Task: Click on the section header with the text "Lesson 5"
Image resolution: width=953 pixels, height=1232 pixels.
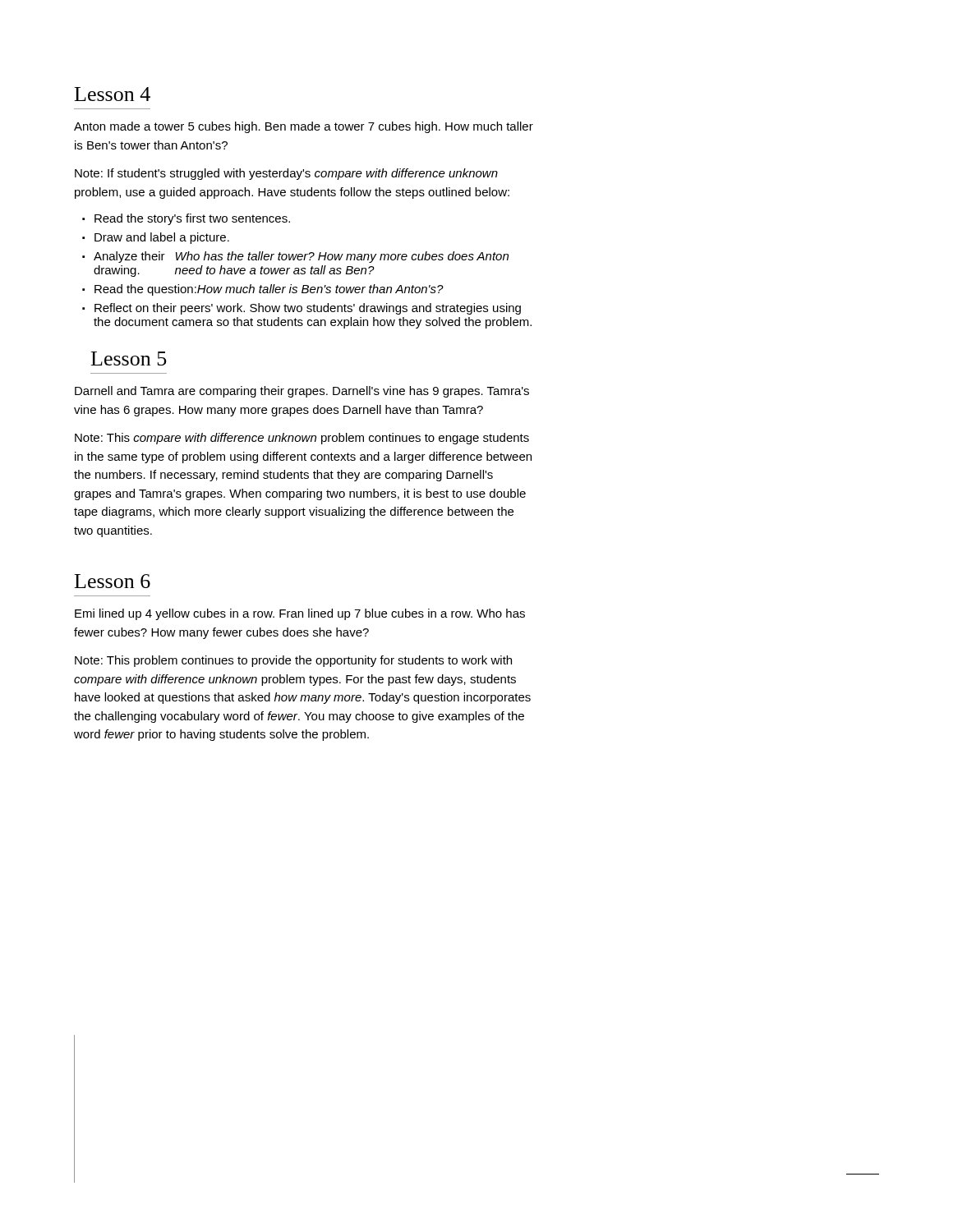Action: [x=129, y=360]
